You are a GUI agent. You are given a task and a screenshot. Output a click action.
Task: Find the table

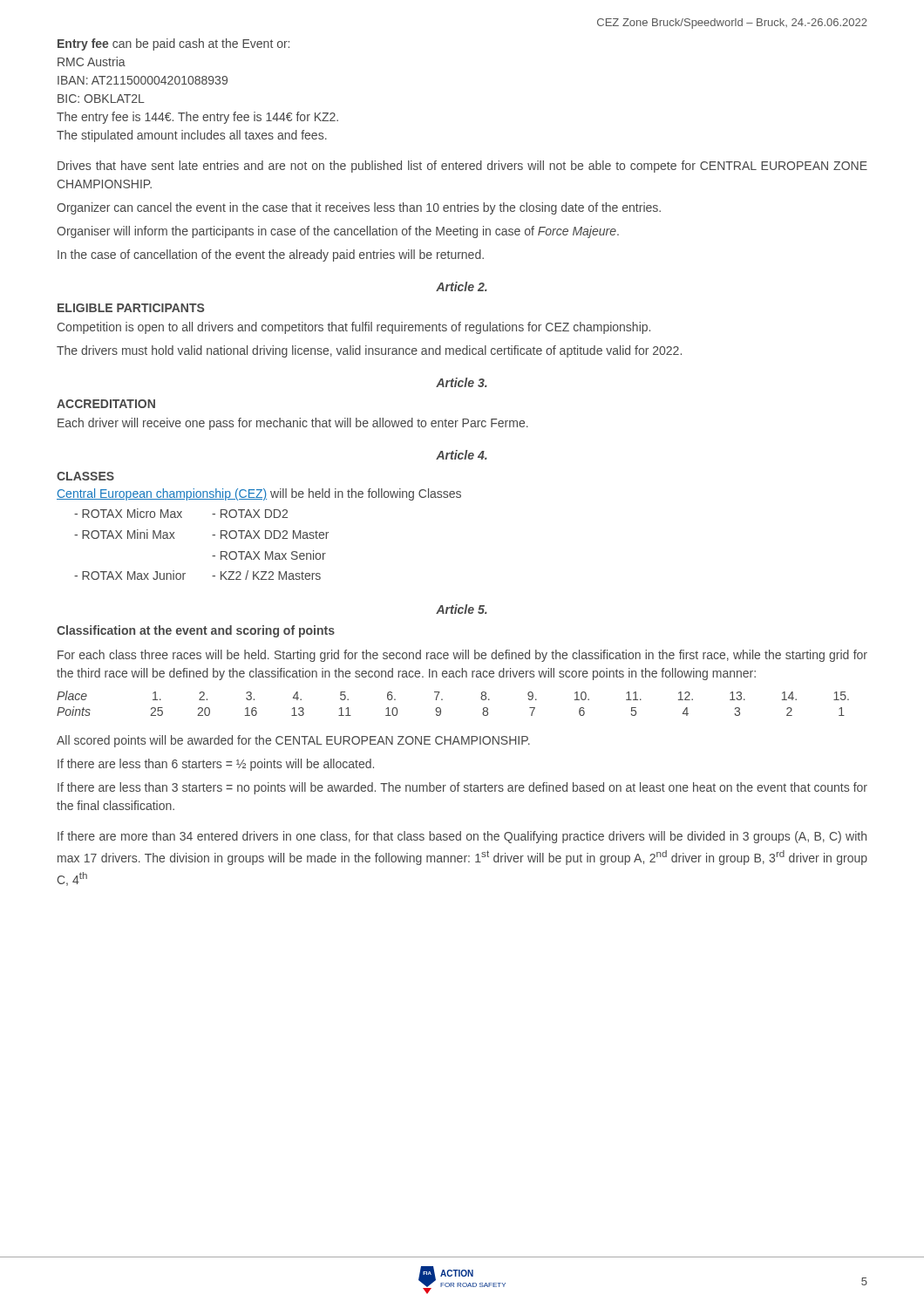462,704
